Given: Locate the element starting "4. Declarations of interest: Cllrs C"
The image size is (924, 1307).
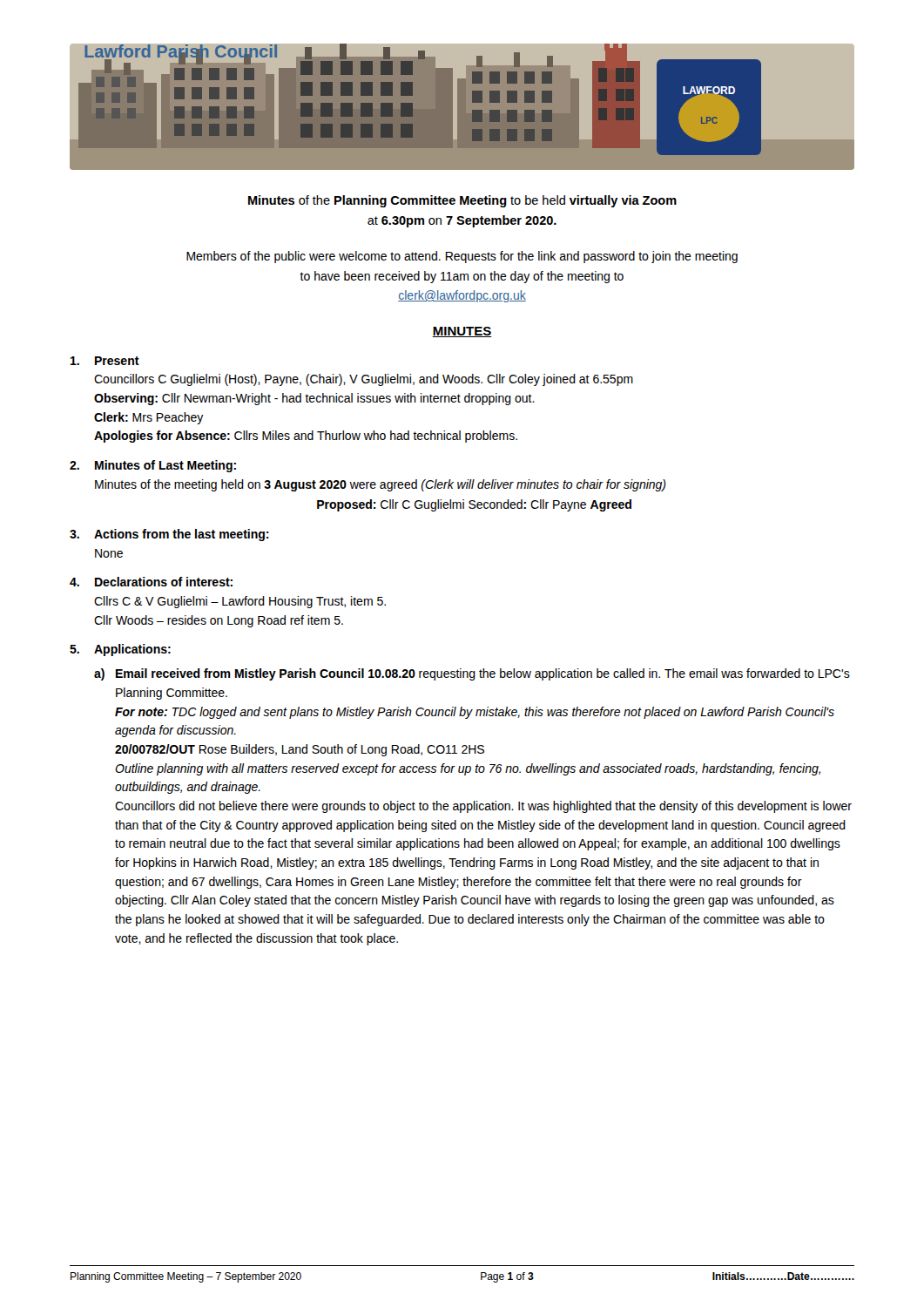Looking at the screenshot, I should click(228, 602).
